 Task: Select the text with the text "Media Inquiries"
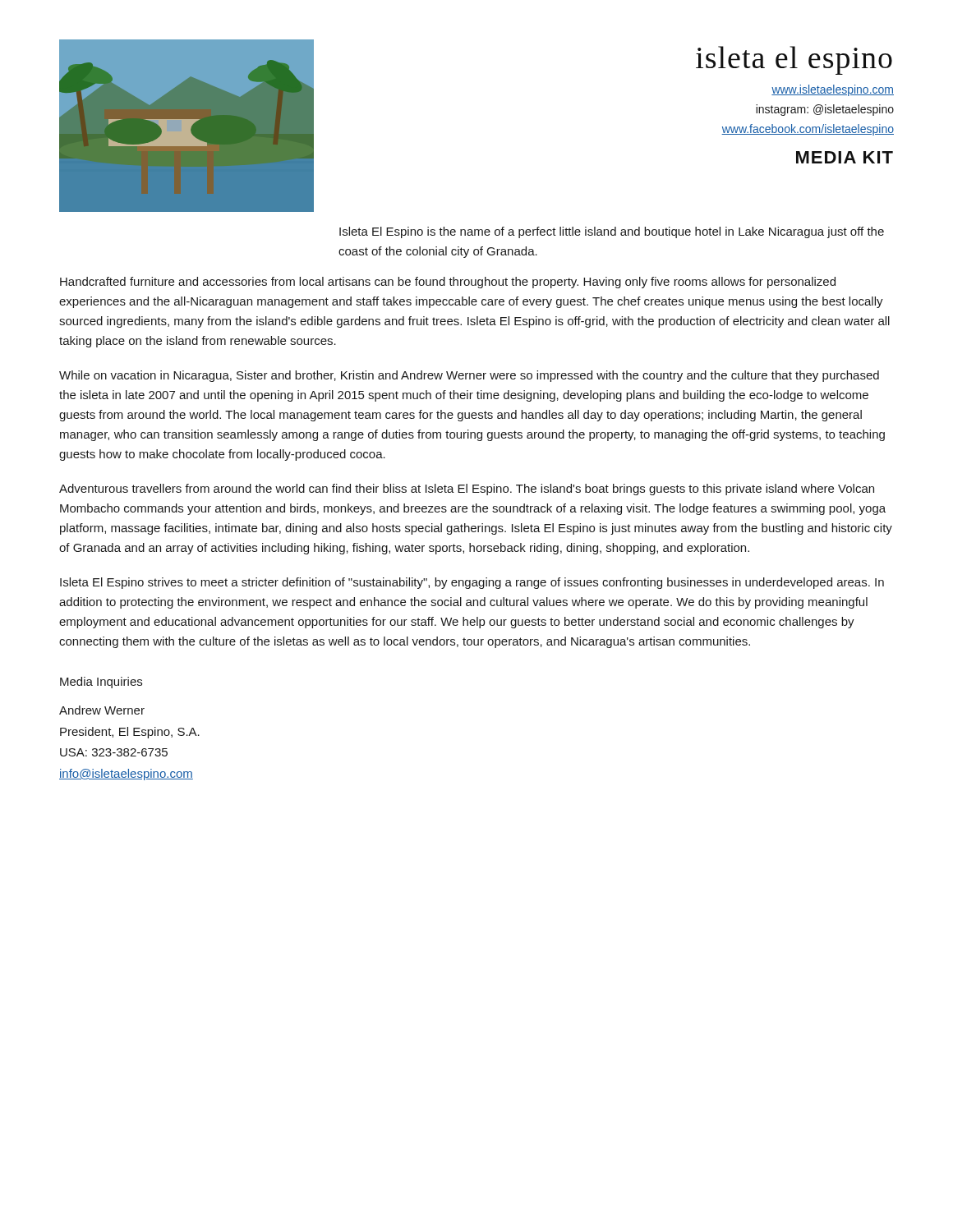[101, 682]
